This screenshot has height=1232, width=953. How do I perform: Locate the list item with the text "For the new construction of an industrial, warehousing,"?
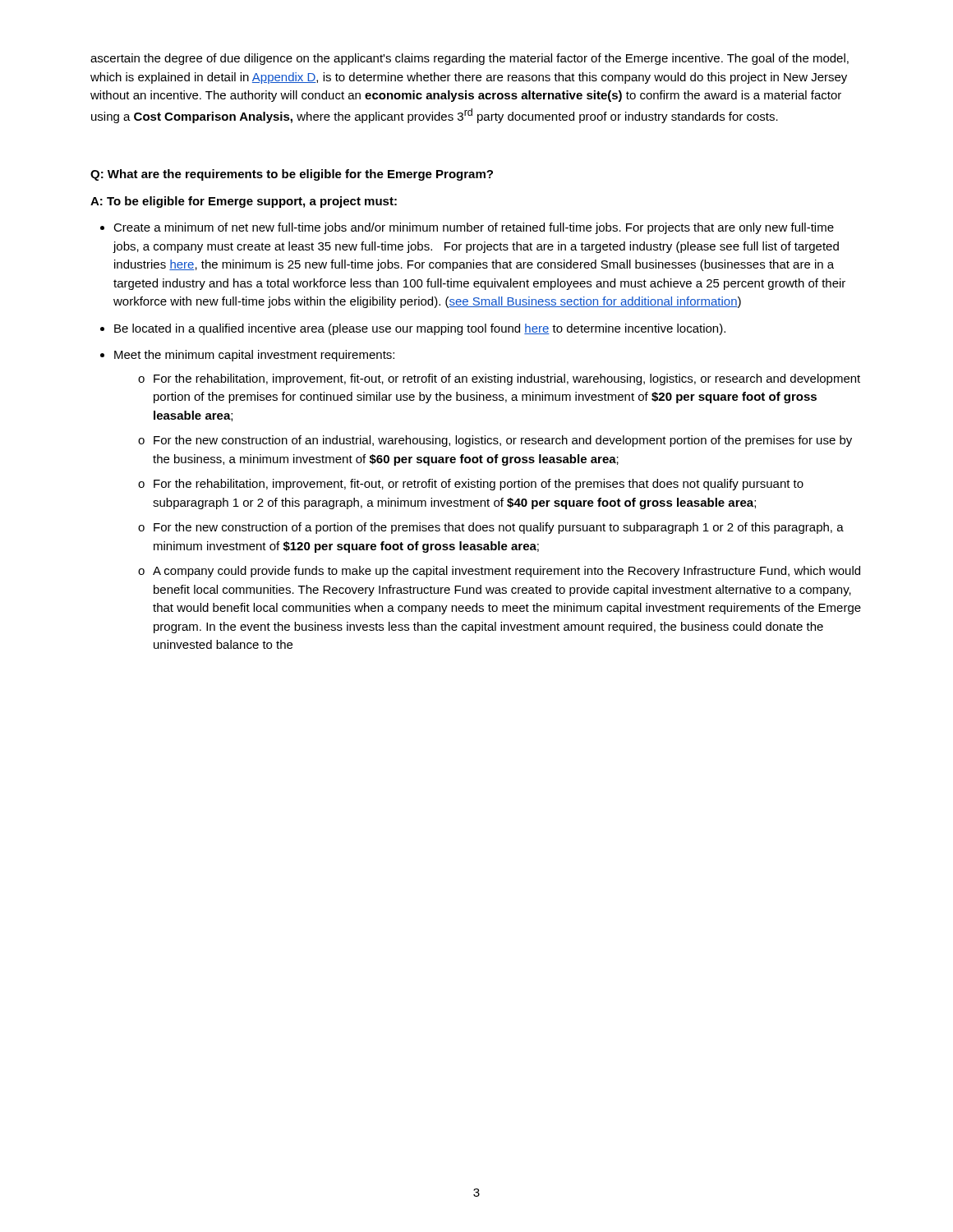tap(502, 449)
